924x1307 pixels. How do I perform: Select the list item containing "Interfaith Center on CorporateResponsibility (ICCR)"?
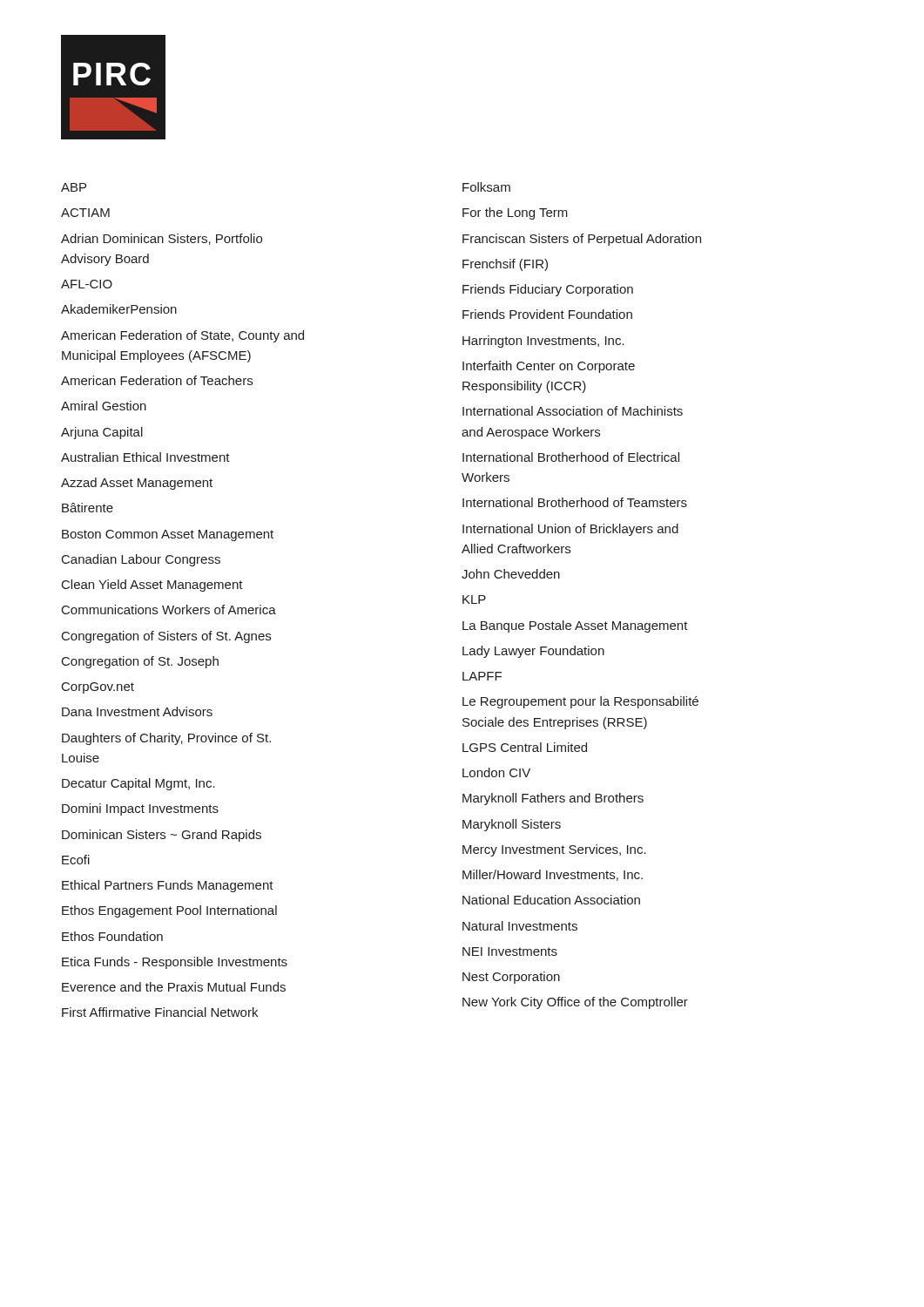pyautogui.click(x=548, y=375)
